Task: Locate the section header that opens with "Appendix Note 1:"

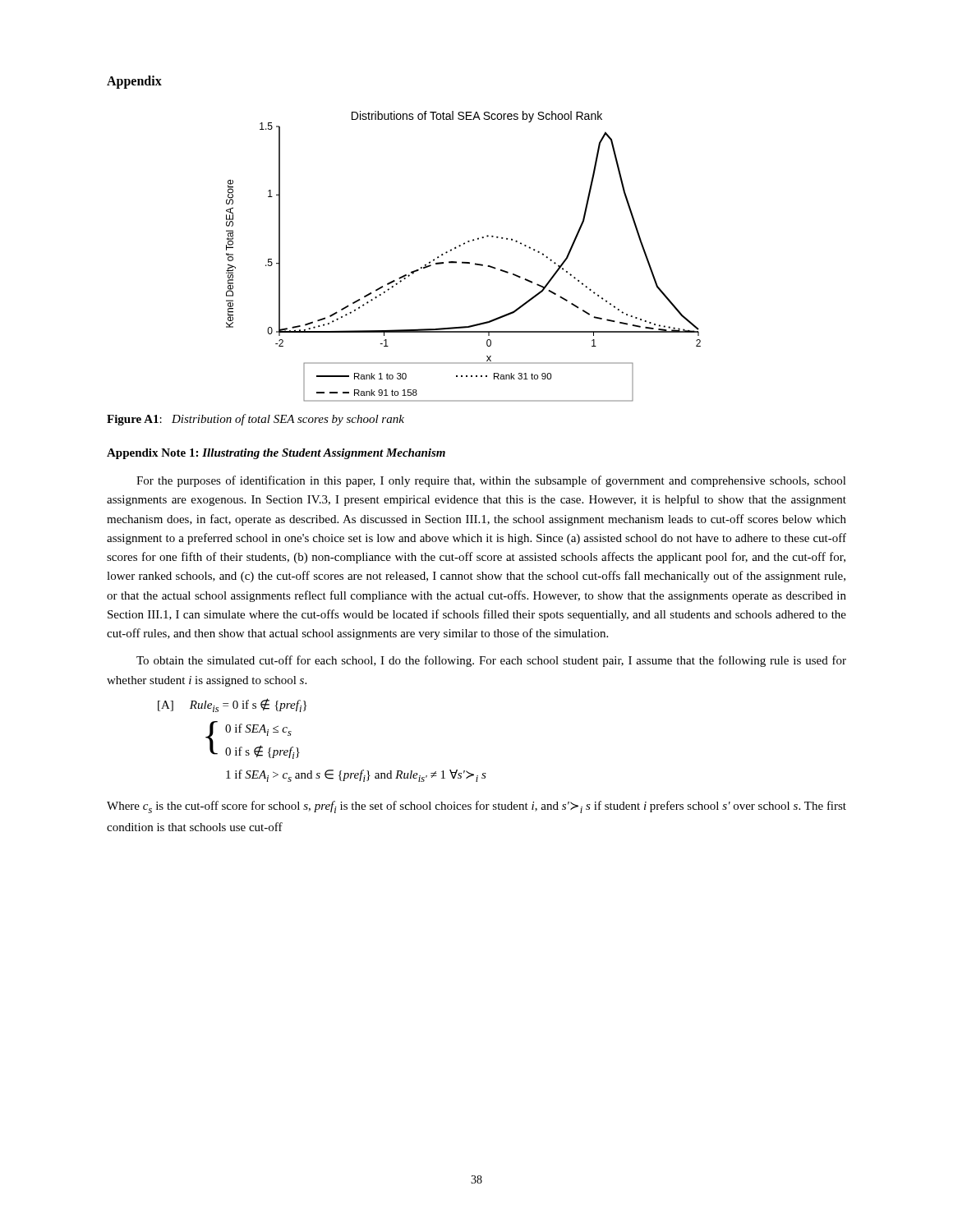Action: [x=276, y=453]
